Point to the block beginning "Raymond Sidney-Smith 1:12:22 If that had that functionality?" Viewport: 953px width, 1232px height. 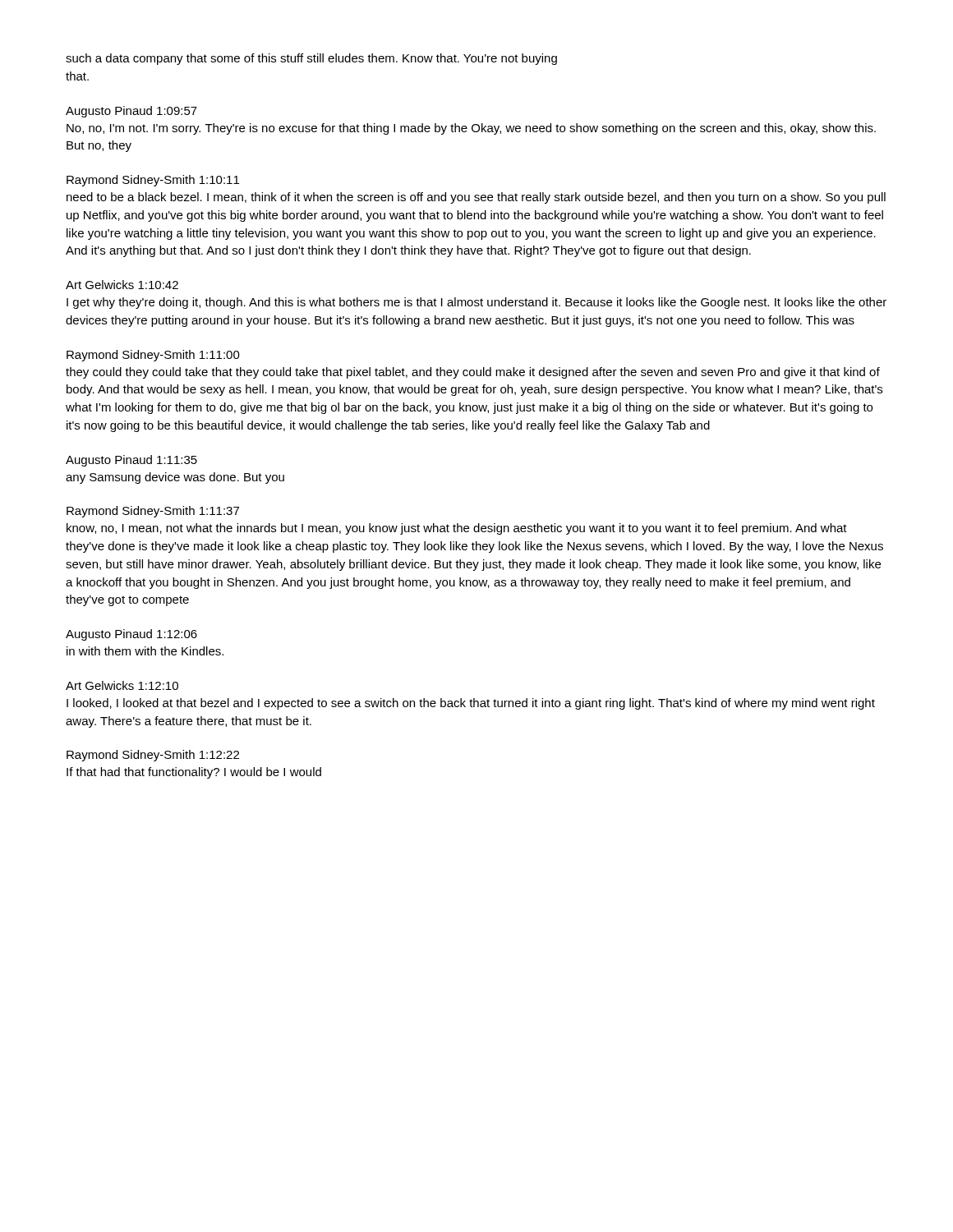point(153,756)
